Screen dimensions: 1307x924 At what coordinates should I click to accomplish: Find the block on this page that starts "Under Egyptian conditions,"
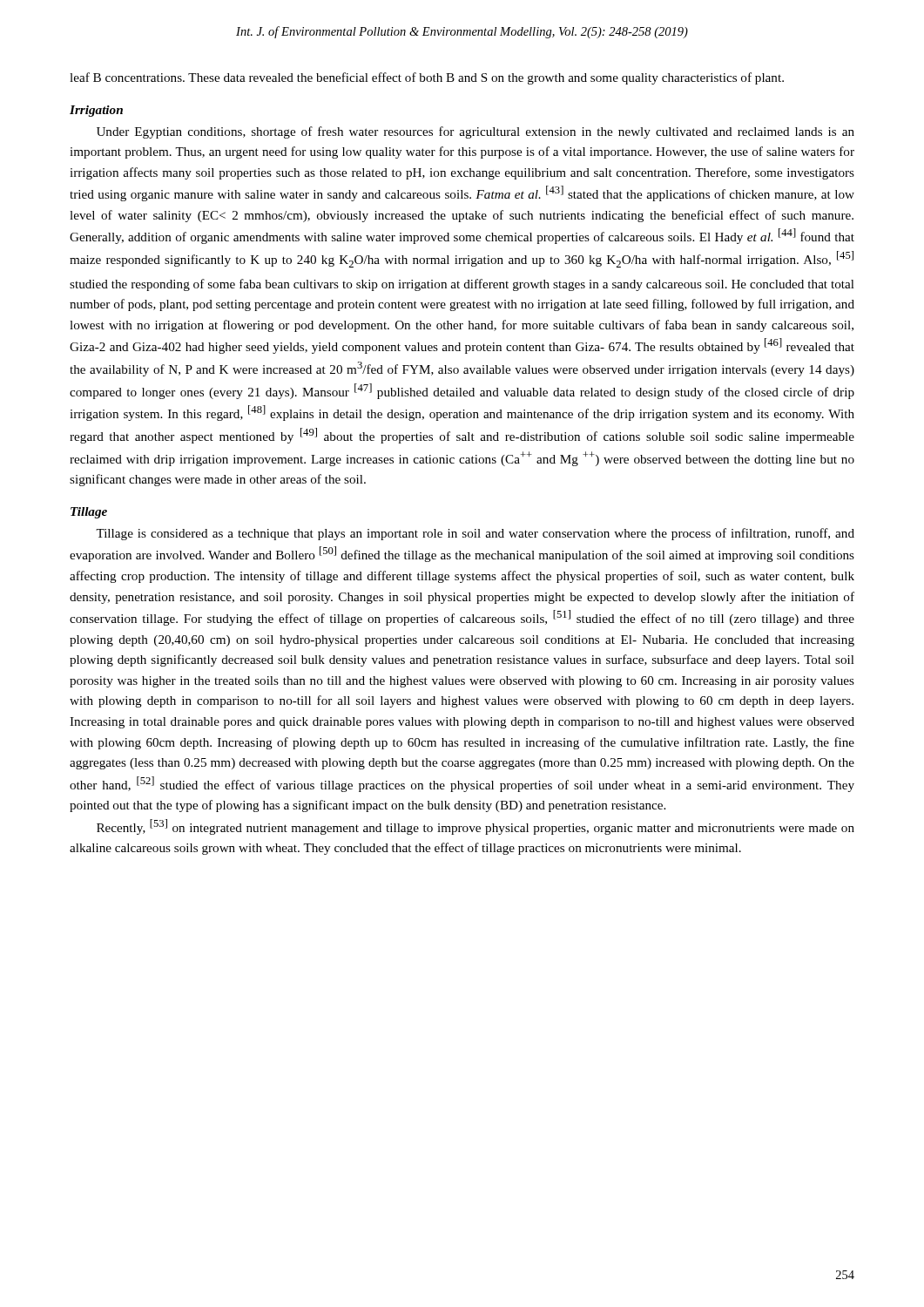click(462, 305)
